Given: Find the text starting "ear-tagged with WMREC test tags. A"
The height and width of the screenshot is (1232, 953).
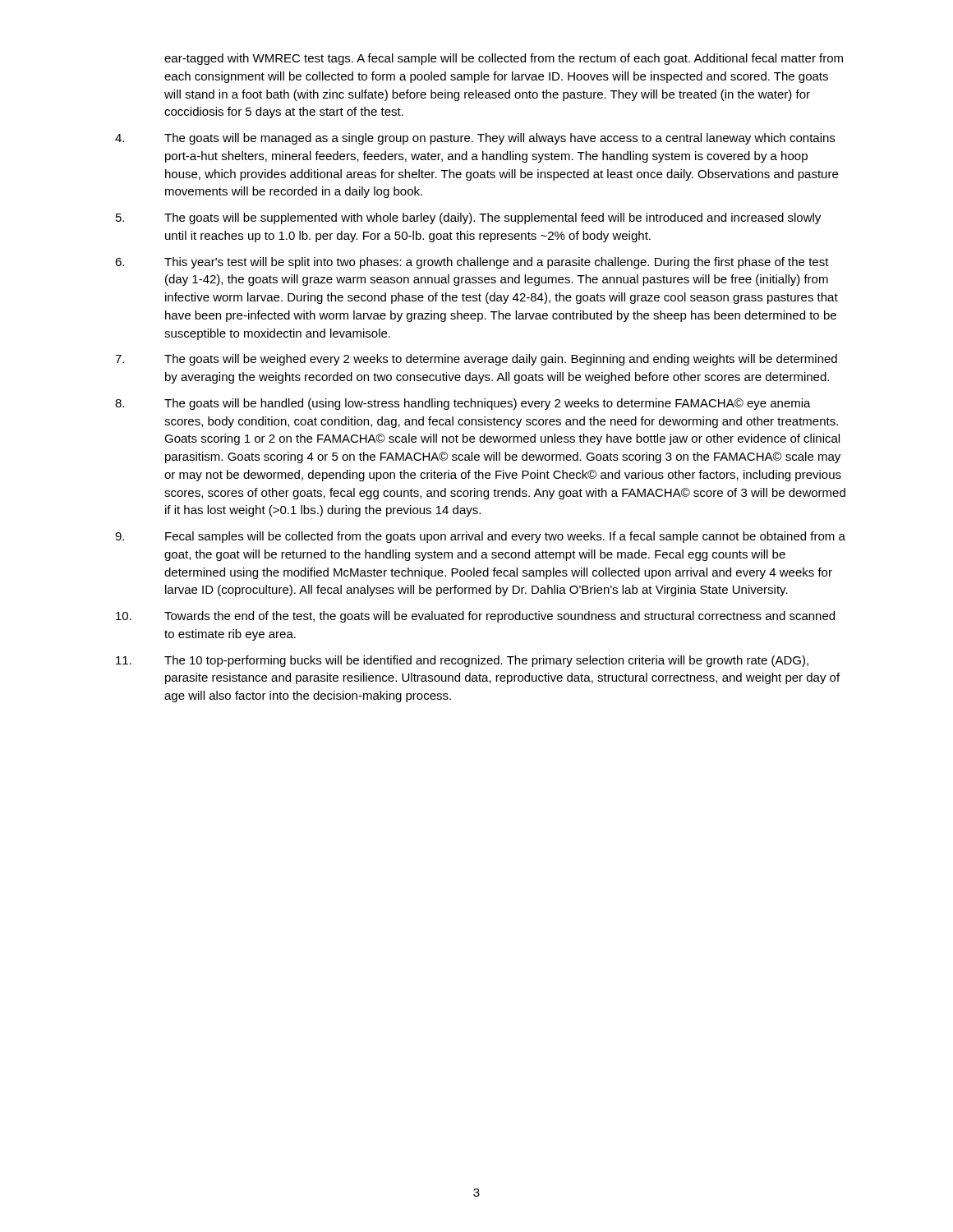Looking at the screenshot, I should click(504, 85).
